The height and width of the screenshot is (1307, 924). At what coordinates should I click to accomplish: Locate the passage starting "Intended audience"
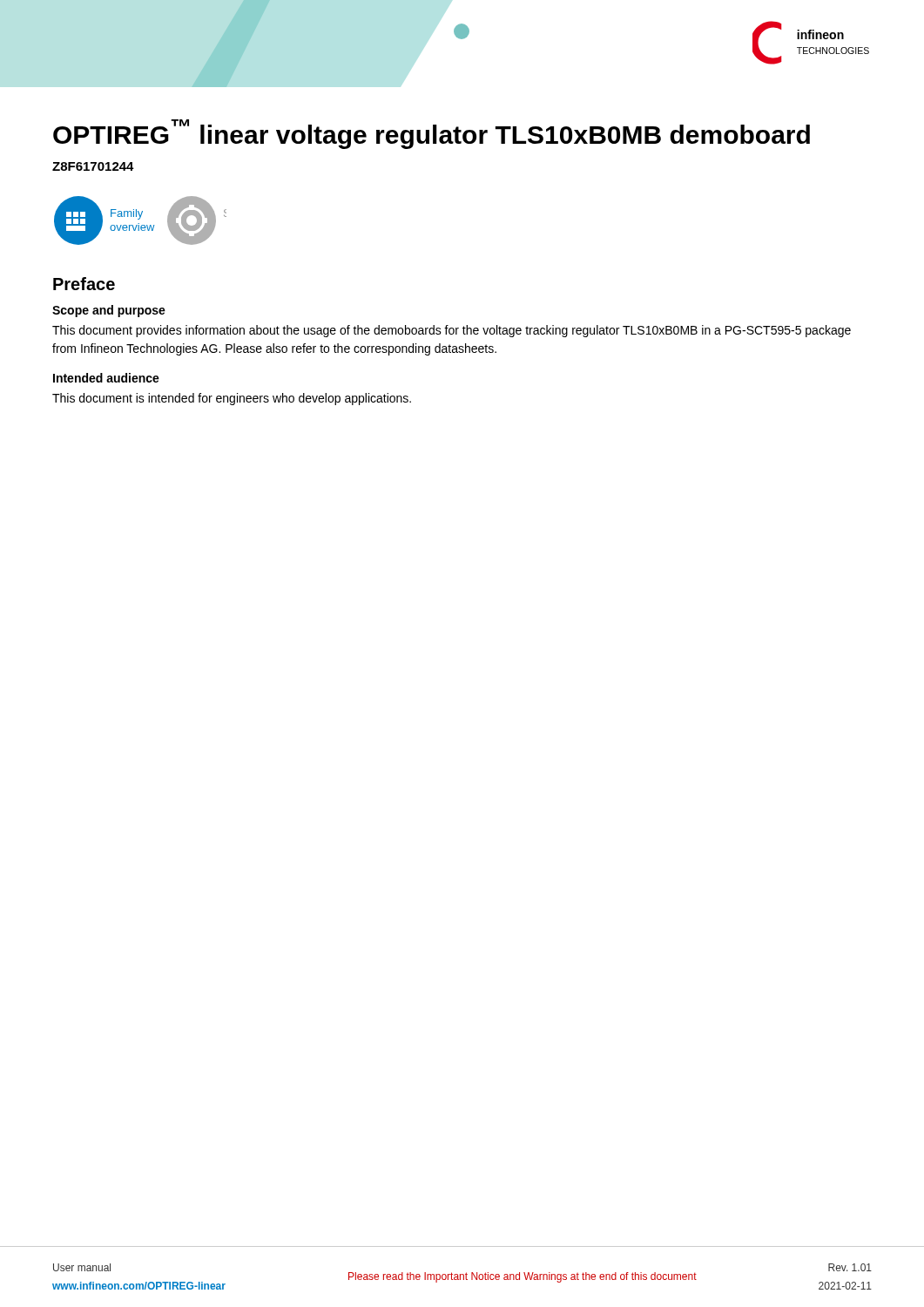(x=106, y=378)
